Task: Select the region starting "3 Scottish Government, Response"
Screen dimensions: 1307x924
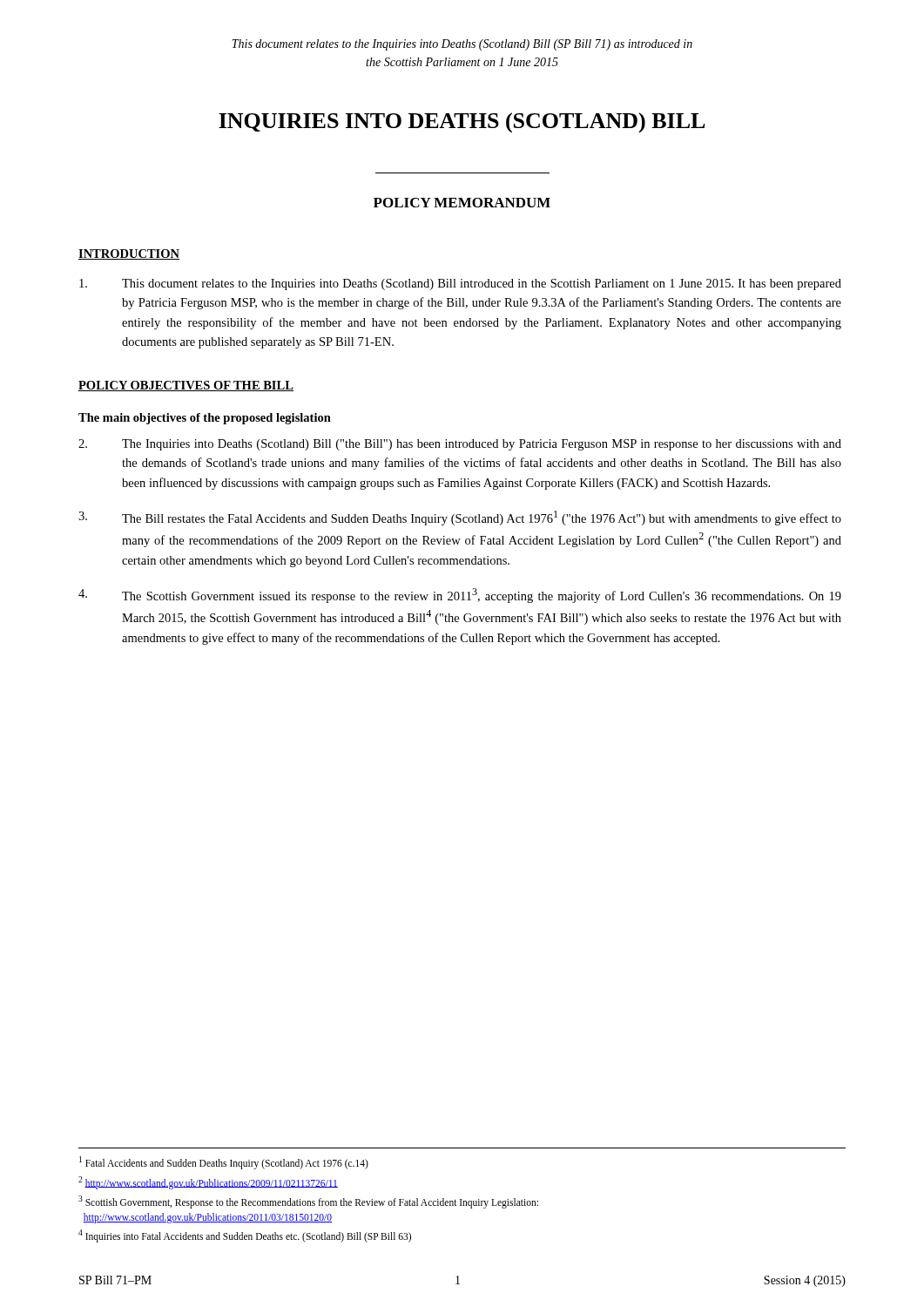Action: [309, 1208]
